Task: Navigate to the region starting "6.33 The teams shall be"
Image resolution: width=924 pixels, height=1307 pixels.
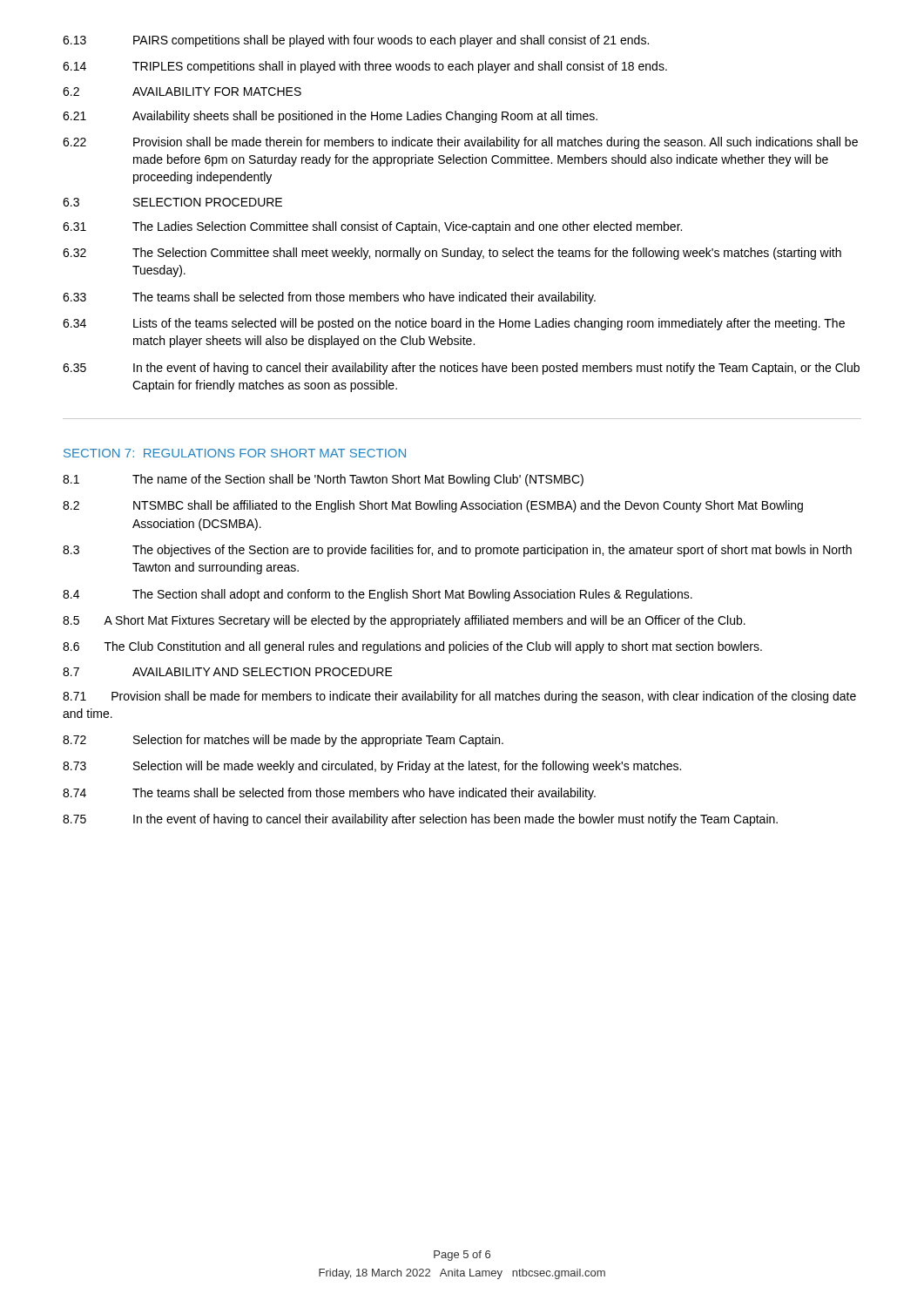Action: tap(462, 297)
